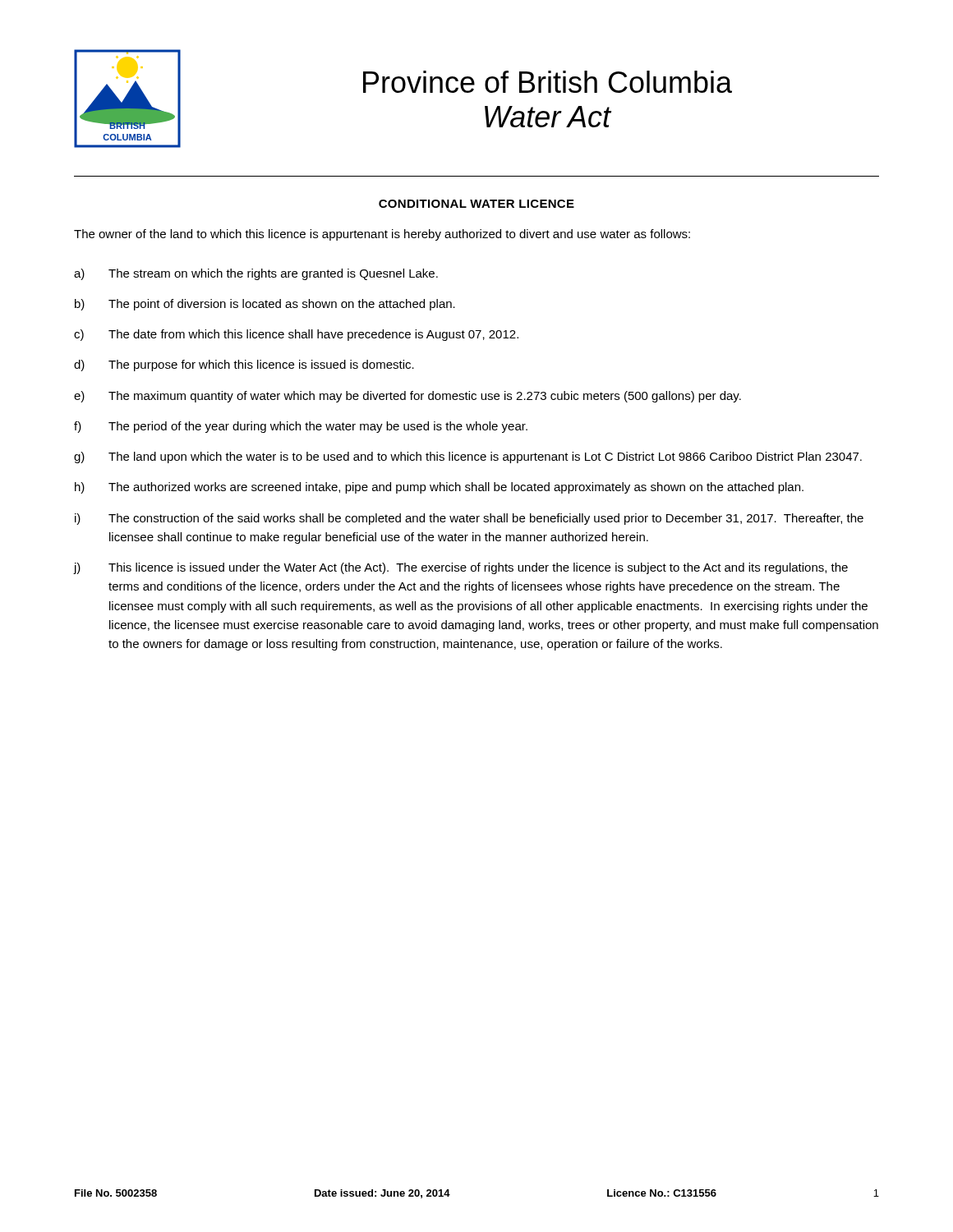The width and height of the screenshot is (953, 1232).
Task: Point to "CONDITIONAL WATER LICENCE"
Action: click(476, 203)
